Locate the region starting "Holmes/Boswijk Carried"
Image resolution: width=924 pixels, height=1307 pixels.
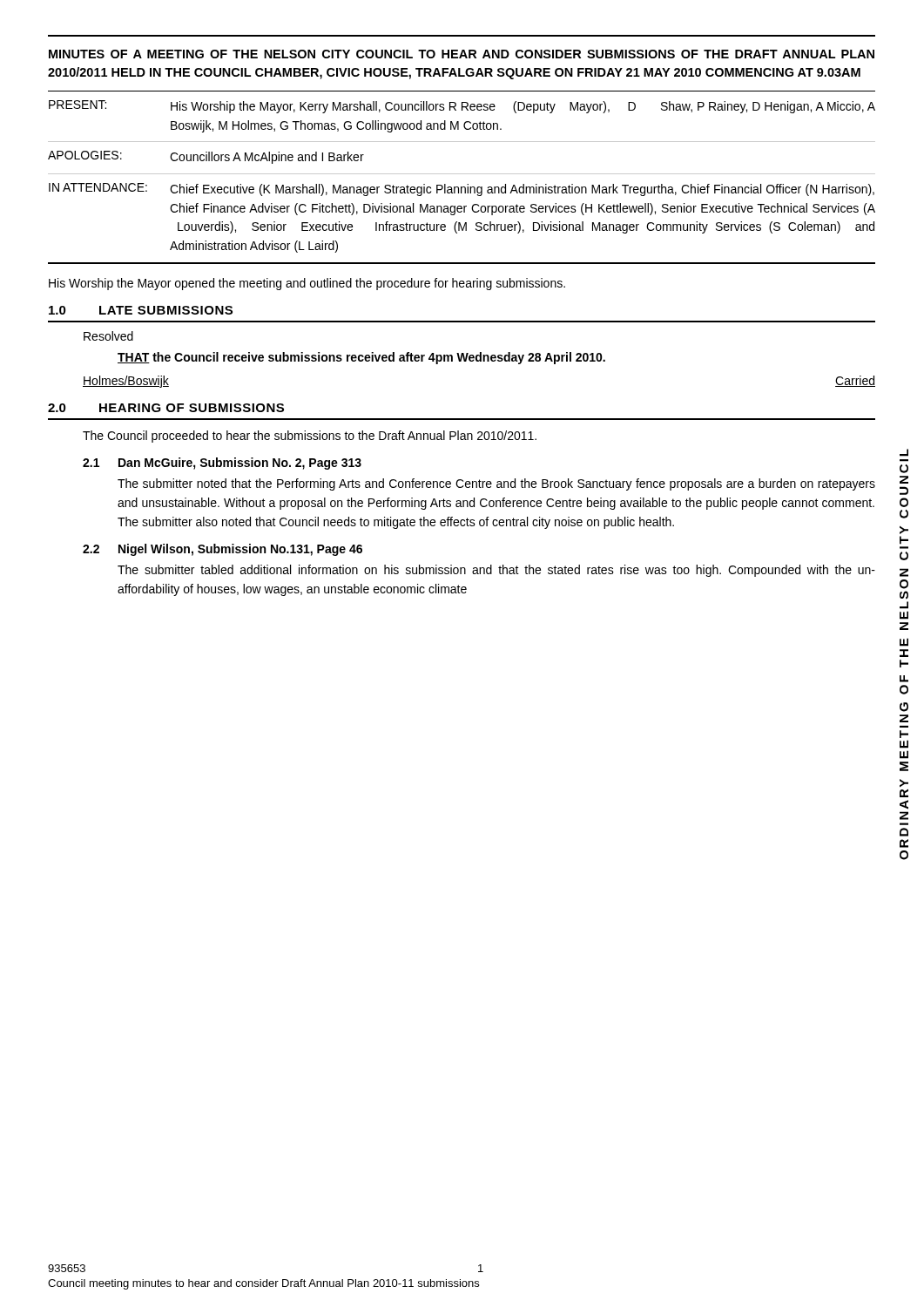[122, 381]
